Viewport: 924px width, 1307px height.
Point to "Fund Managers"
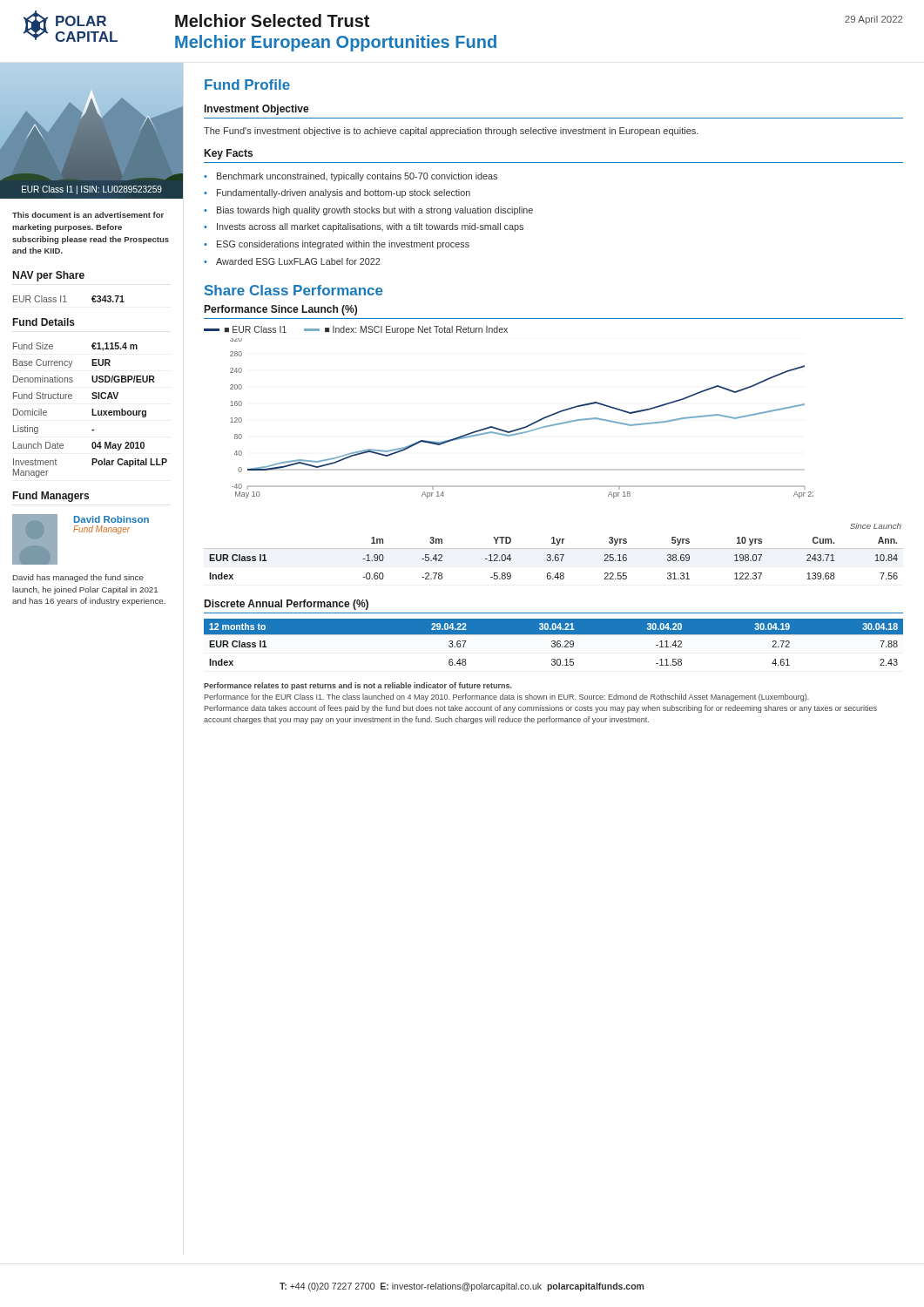point(51,496)
